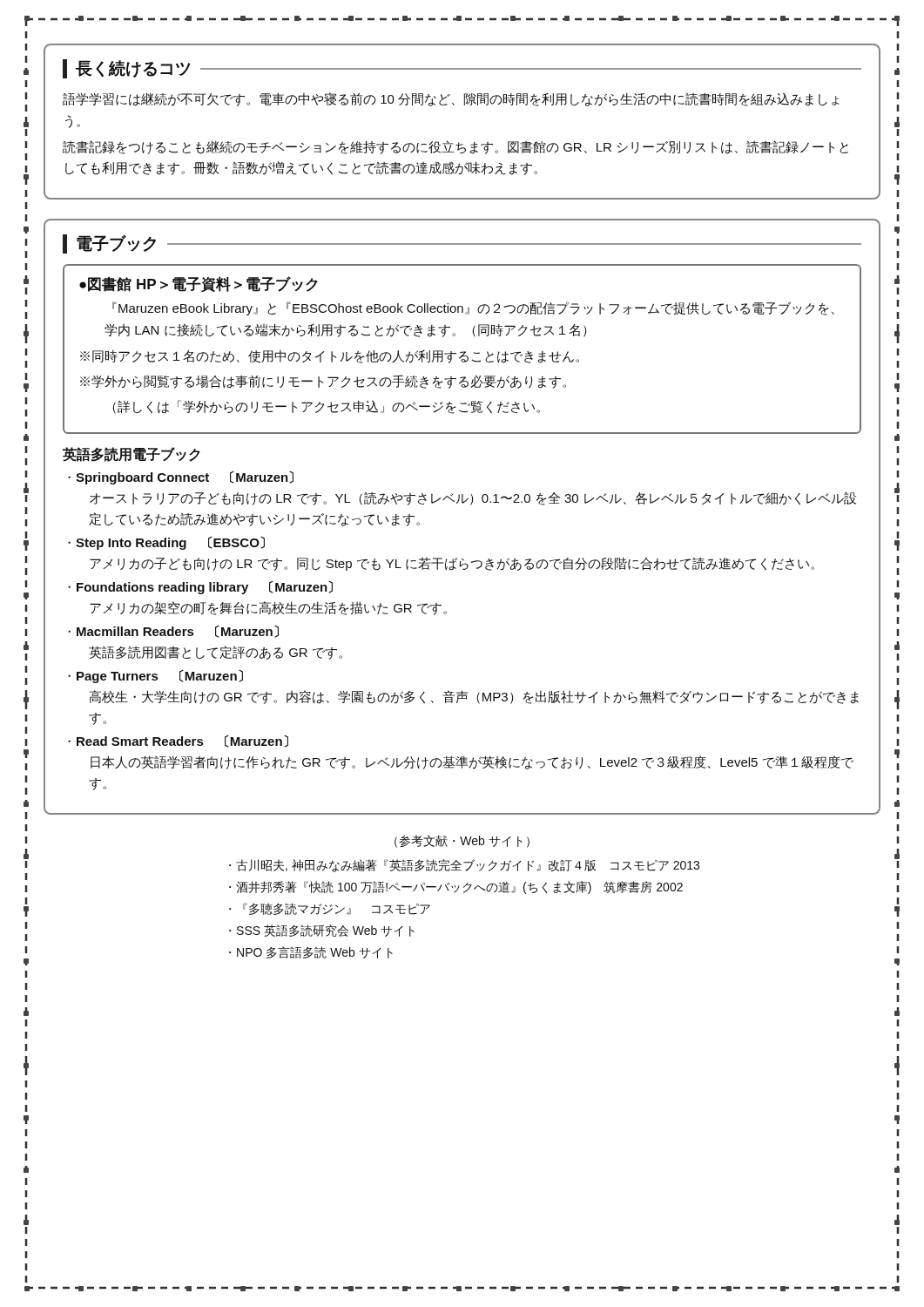Point to the passage starting "・『多聴多読マガジン』 コスモピア"
The image size is (924, 1307).
click(328, 909)
